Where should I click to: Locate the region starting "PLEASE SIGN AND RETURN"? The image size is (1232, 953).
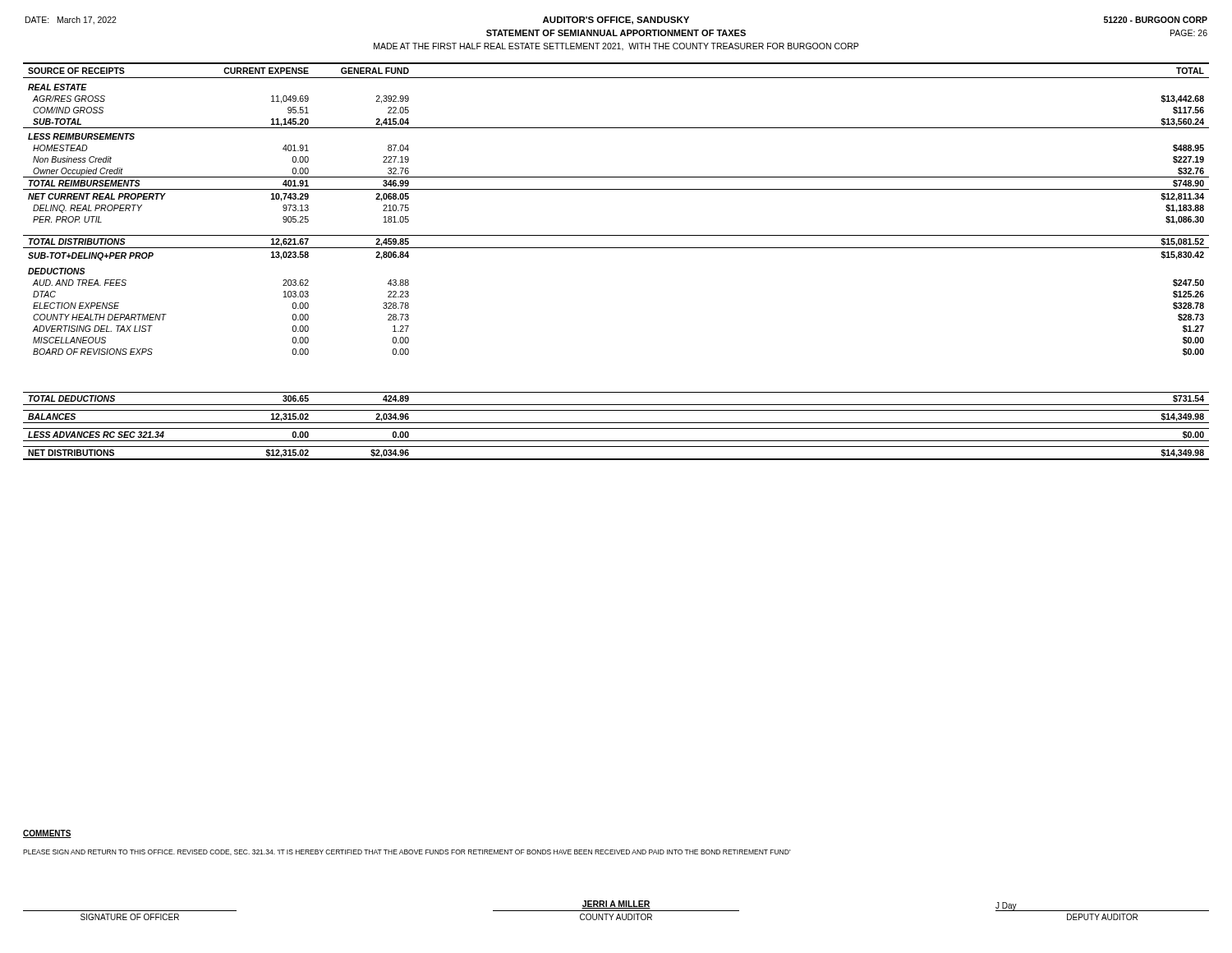click(x=407, y=852)
